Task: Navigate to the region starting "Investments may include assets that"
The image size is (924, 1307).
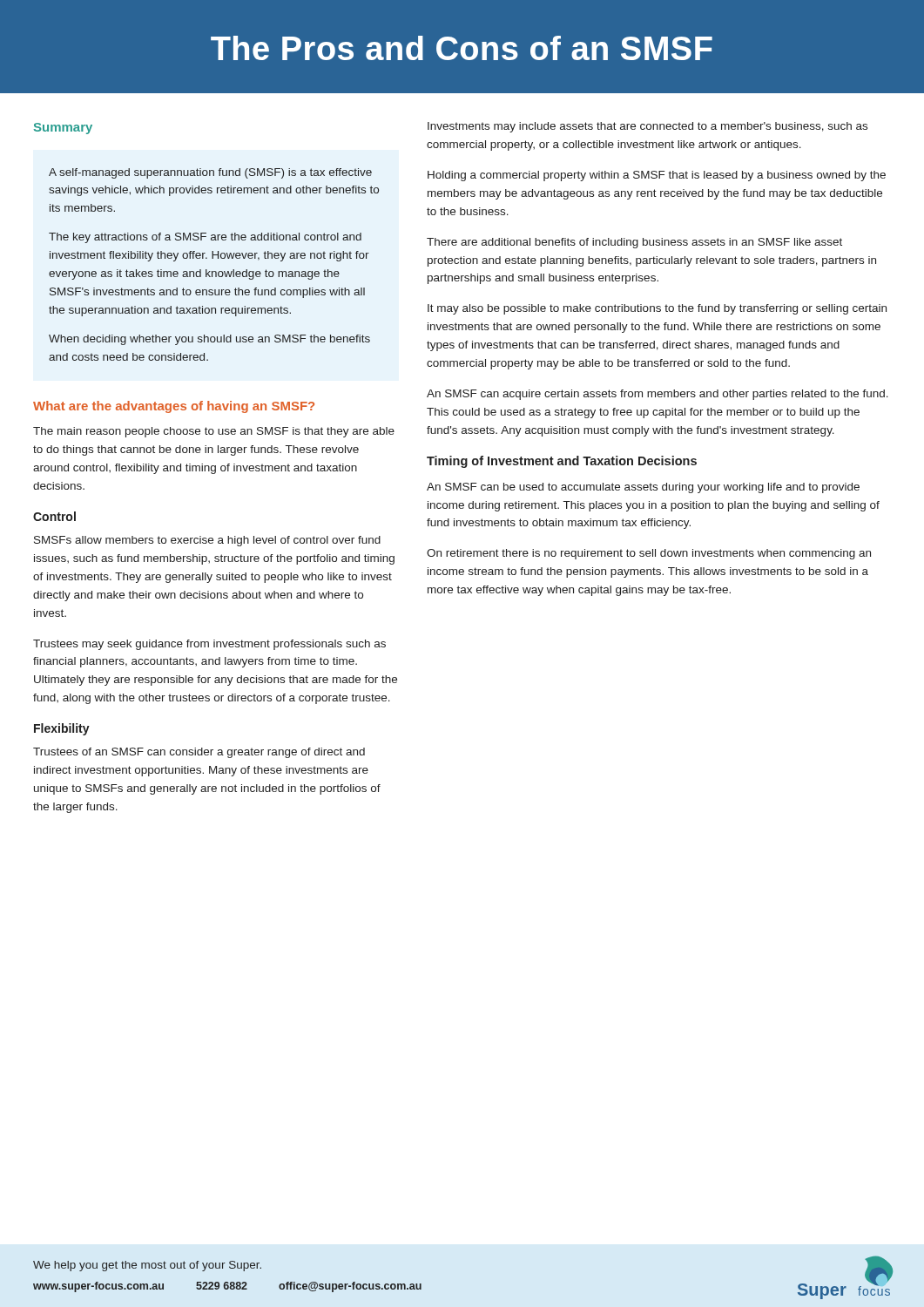Action: pos(659,136)
